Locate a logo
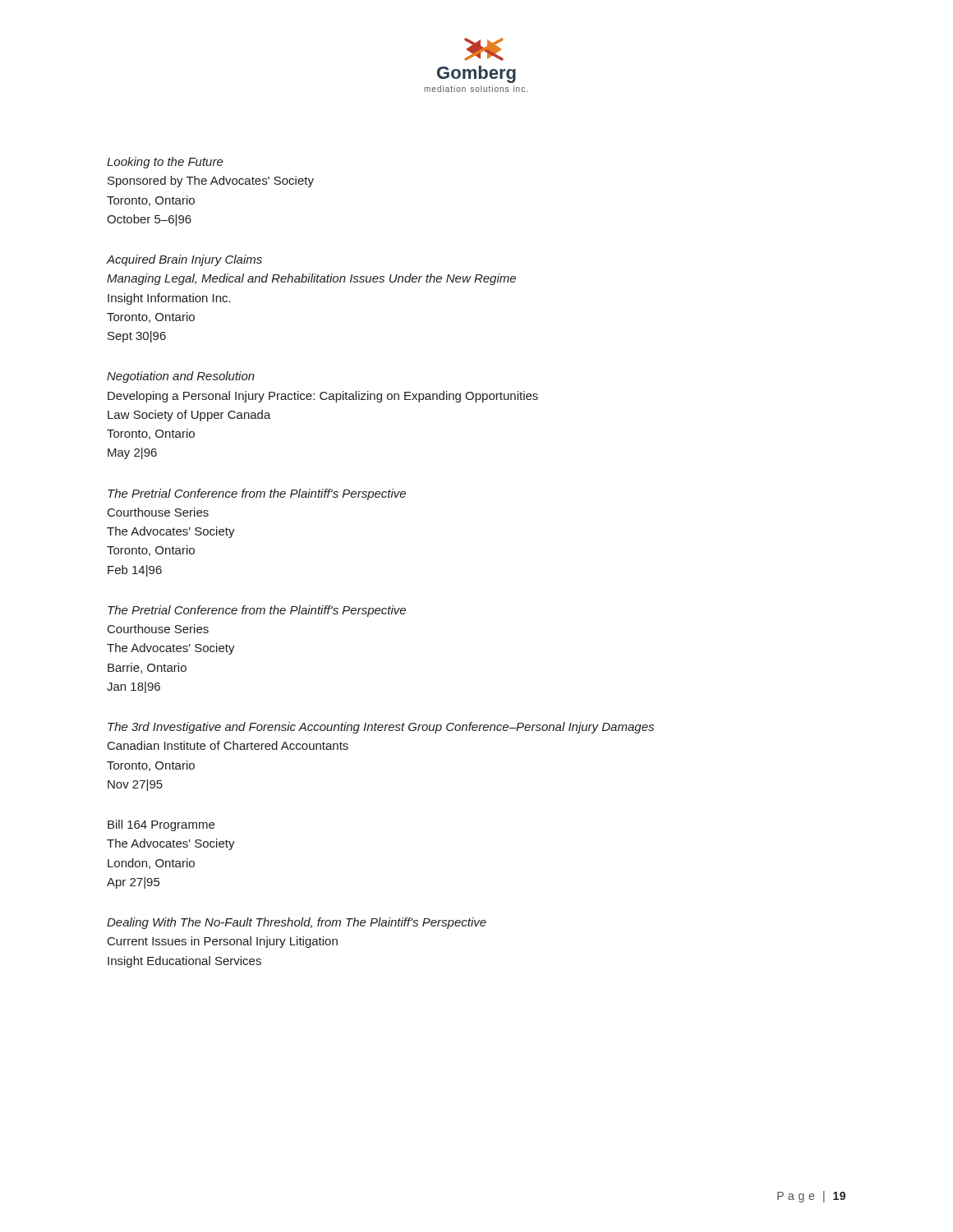 point(476,60)
